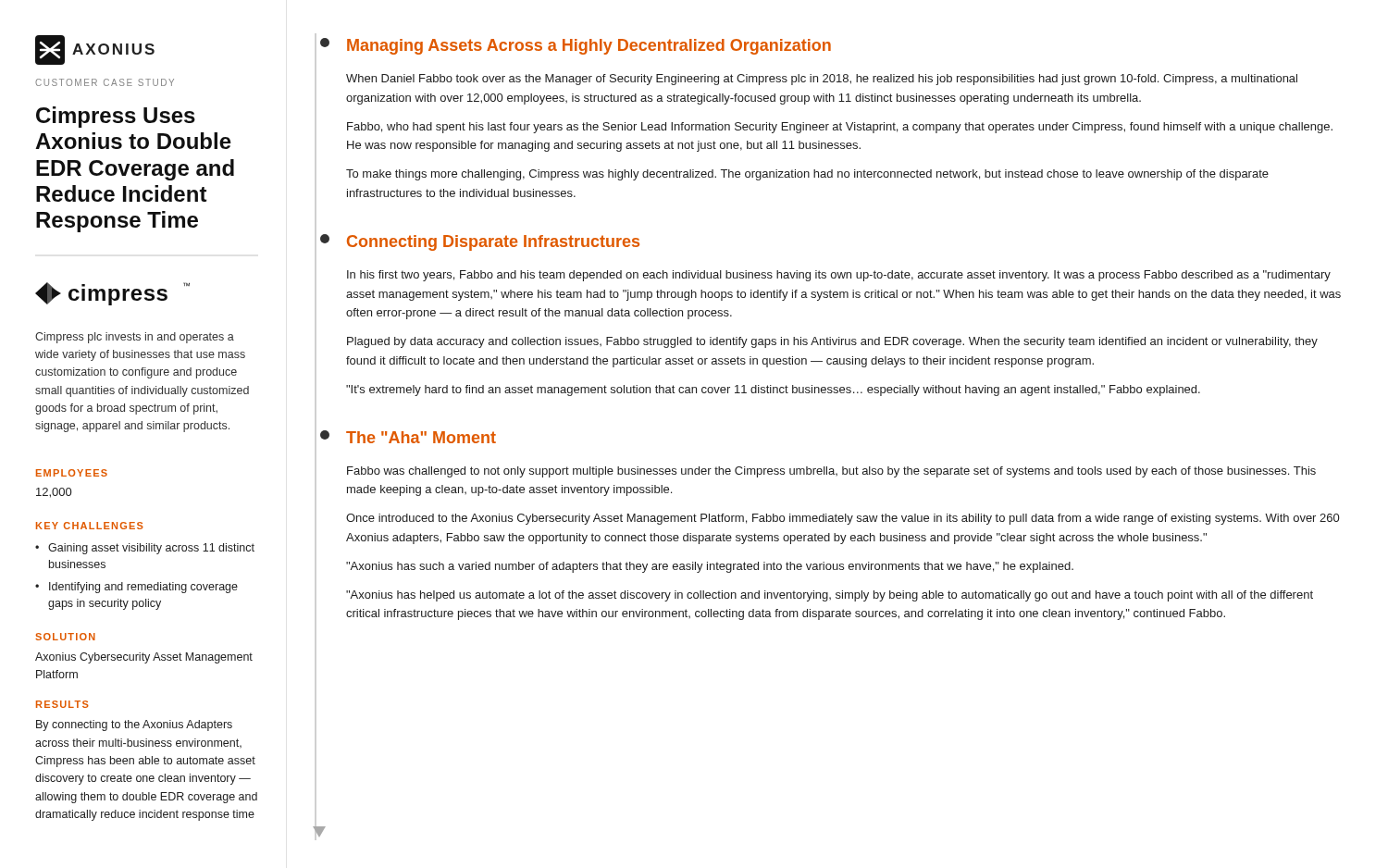The image size is (1388, 868).
Task: Find the block on this page that starts ""It's extremely hard to find"
Action: (x=773, y=389)
